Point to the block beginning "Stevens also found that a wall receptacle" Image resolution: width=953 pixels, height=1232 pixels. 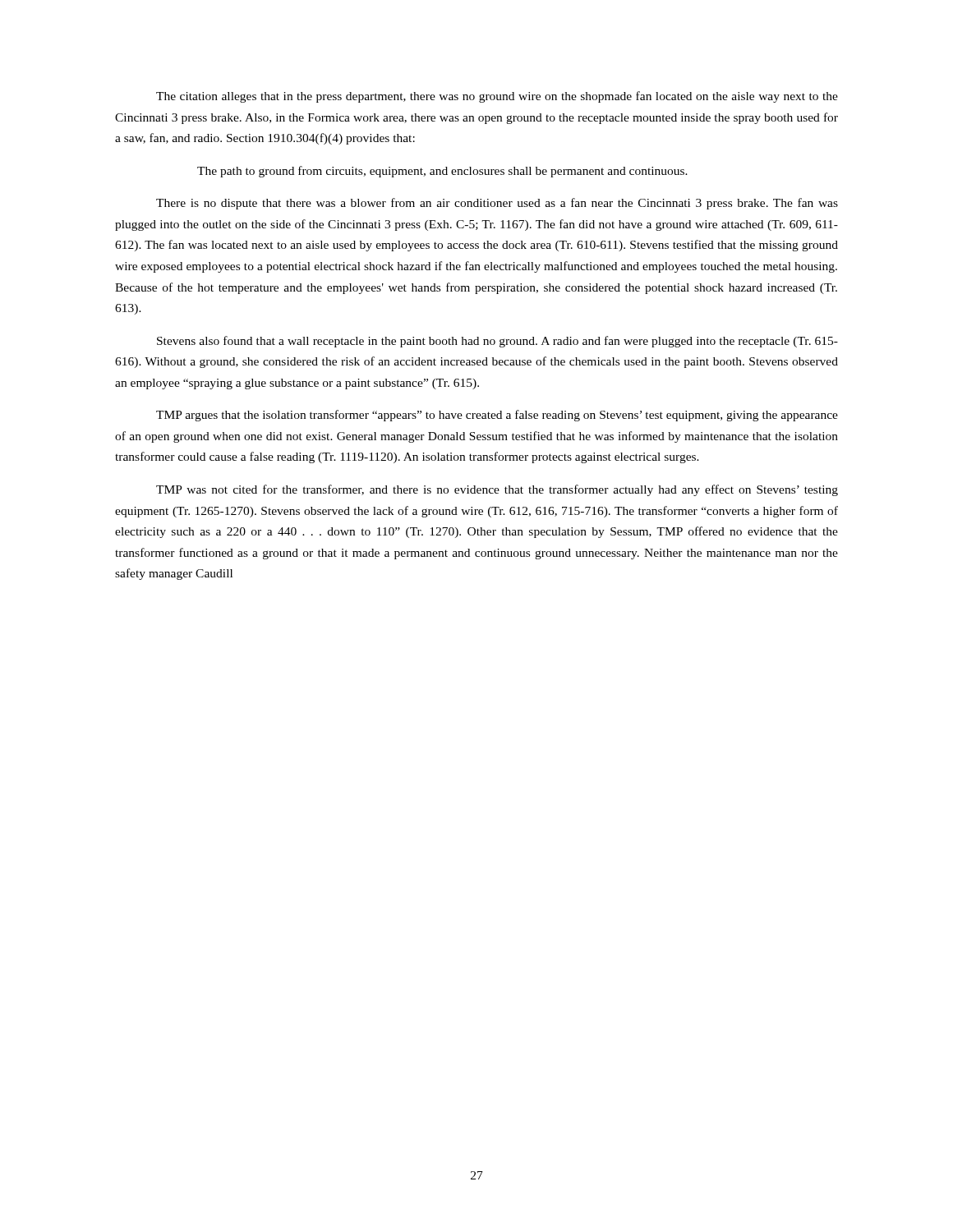476,361
